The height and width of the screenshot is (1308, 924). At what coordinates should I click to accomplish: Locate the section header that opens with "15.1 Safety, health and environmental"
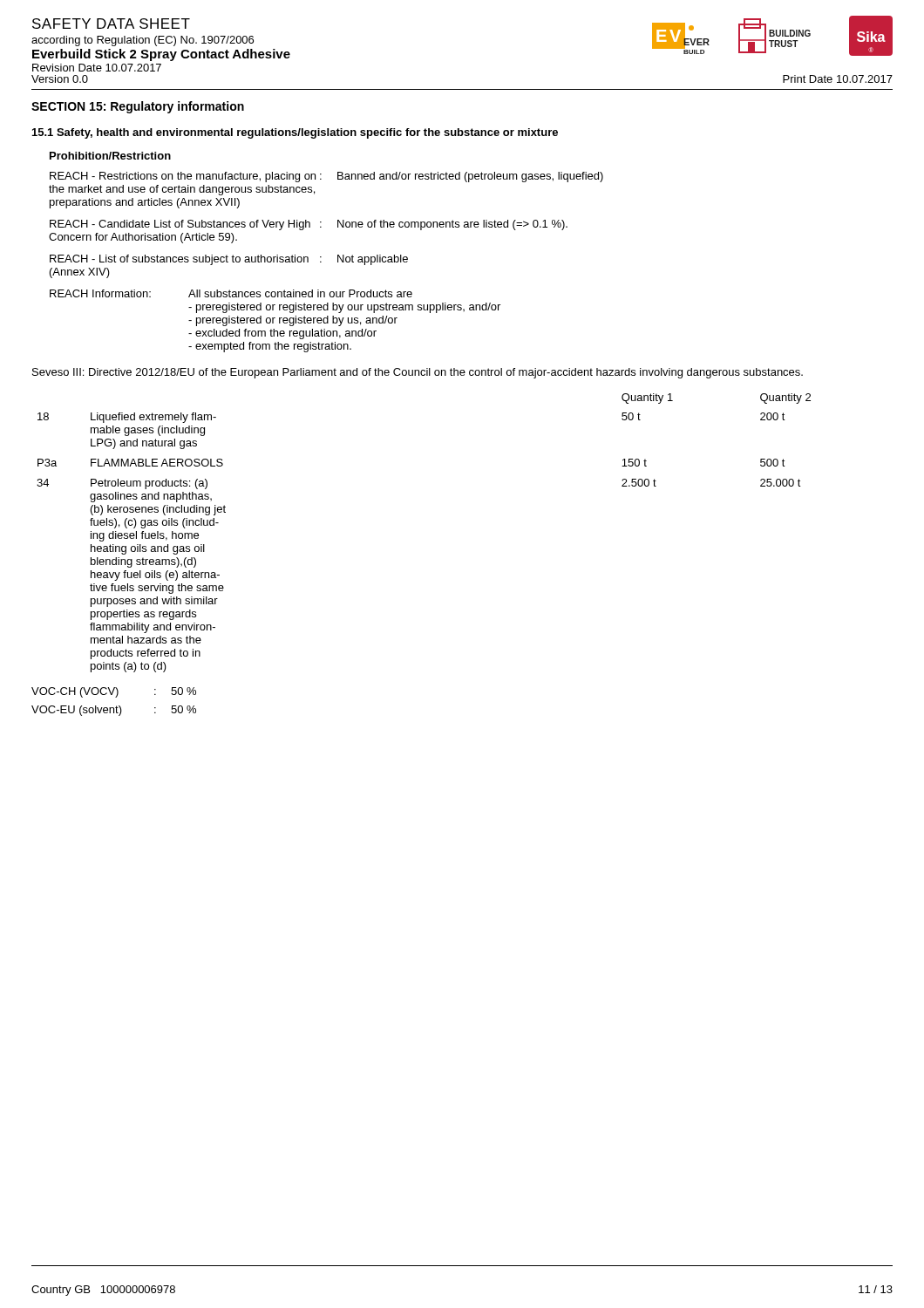point(295,132)
